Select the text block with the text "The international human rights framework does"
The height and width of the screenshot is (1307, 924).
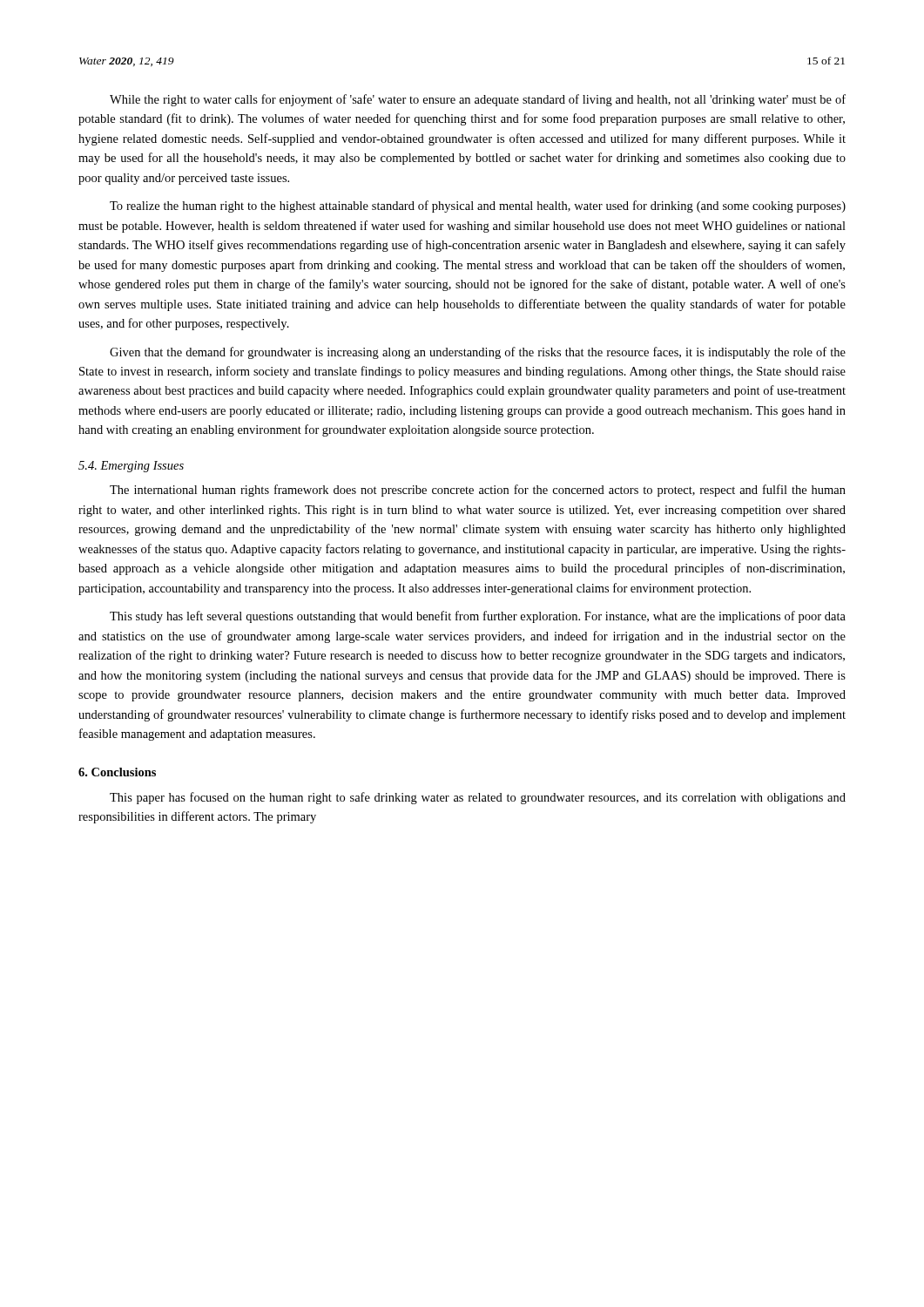click(x=462, y=539)
